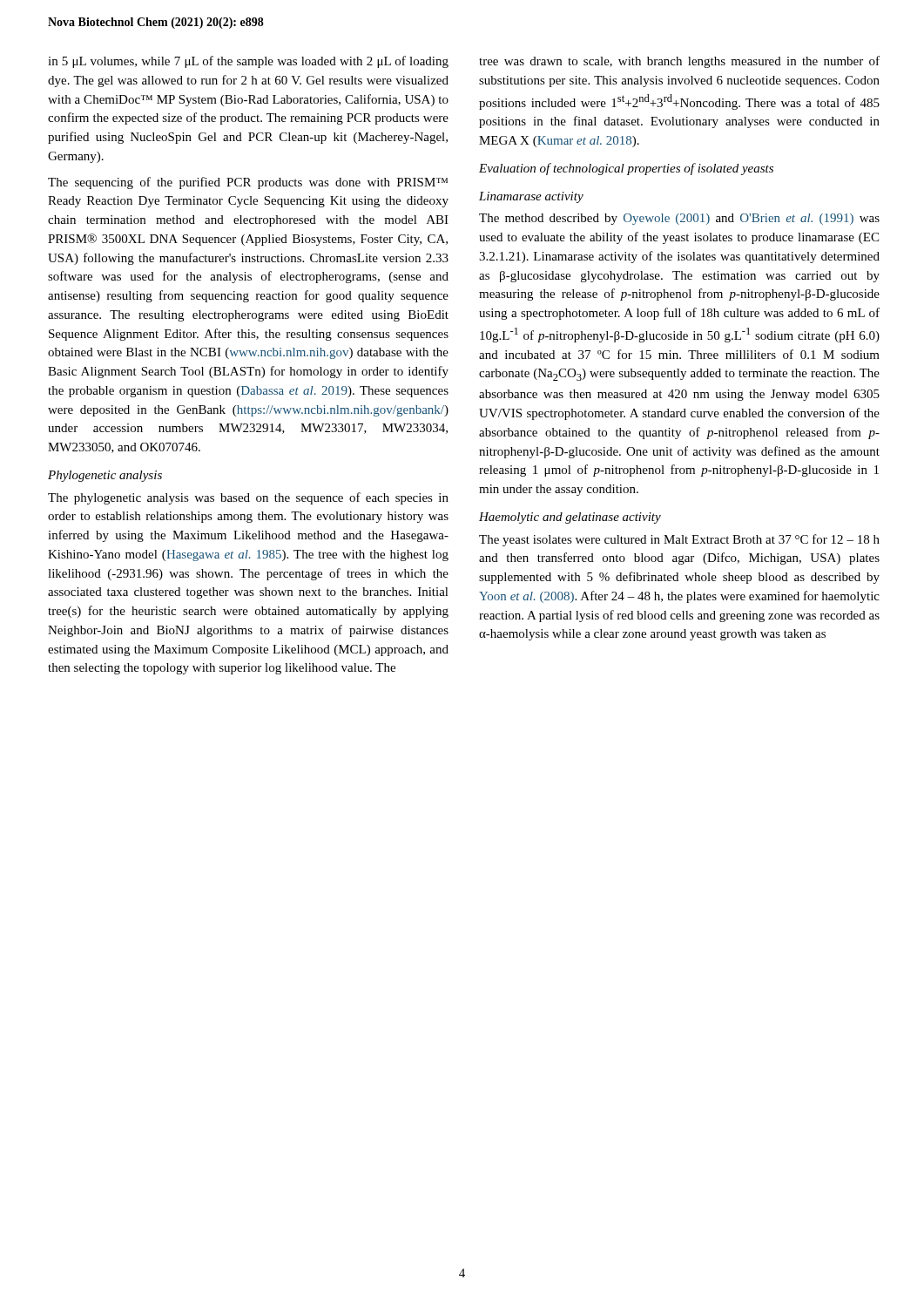Point to the block beginning "tree was drawn"

click(679, 101)
